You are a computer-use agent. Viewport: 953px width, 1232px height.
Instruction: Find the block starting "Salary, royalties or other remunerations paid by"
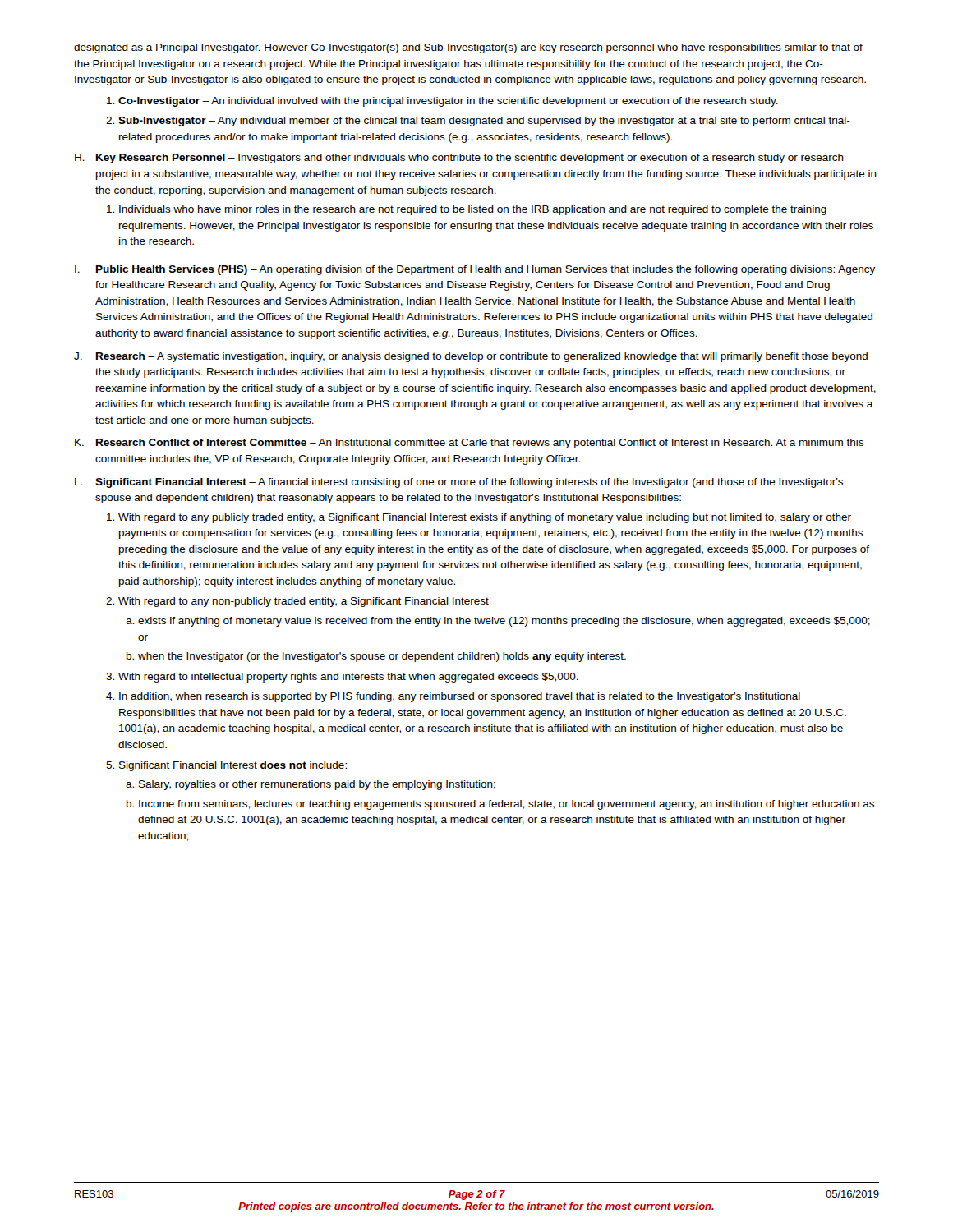317,784
